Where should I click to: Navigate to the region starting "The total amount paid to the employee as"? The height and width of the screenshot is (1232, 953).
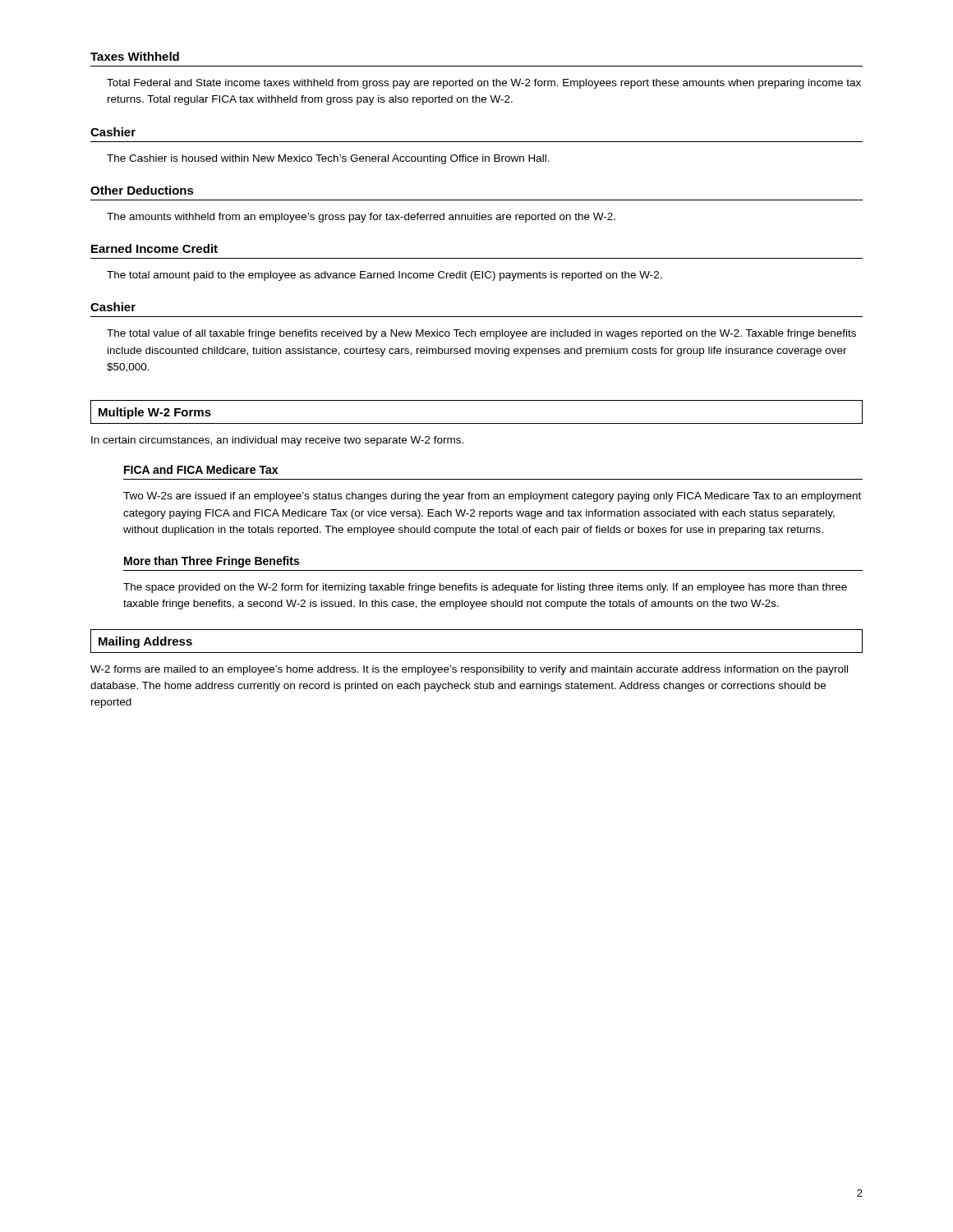click(x=385, y=275)
